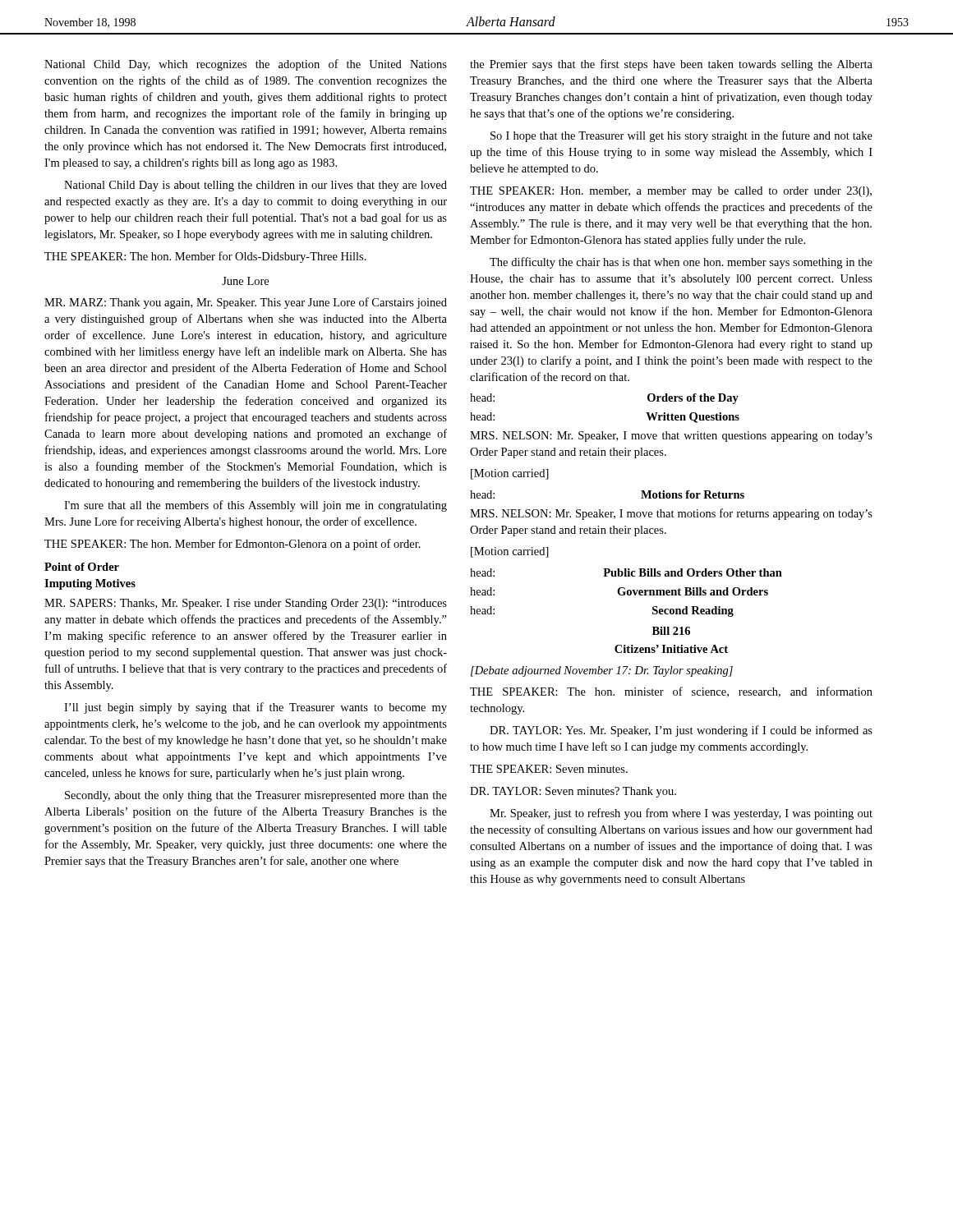This screenshot has height=1232, width=953.
Task: Locate the block starting "DR. TAYLOR: Seven minutes? Thank"
Action: pyautogui.click(x=671, y=835)
